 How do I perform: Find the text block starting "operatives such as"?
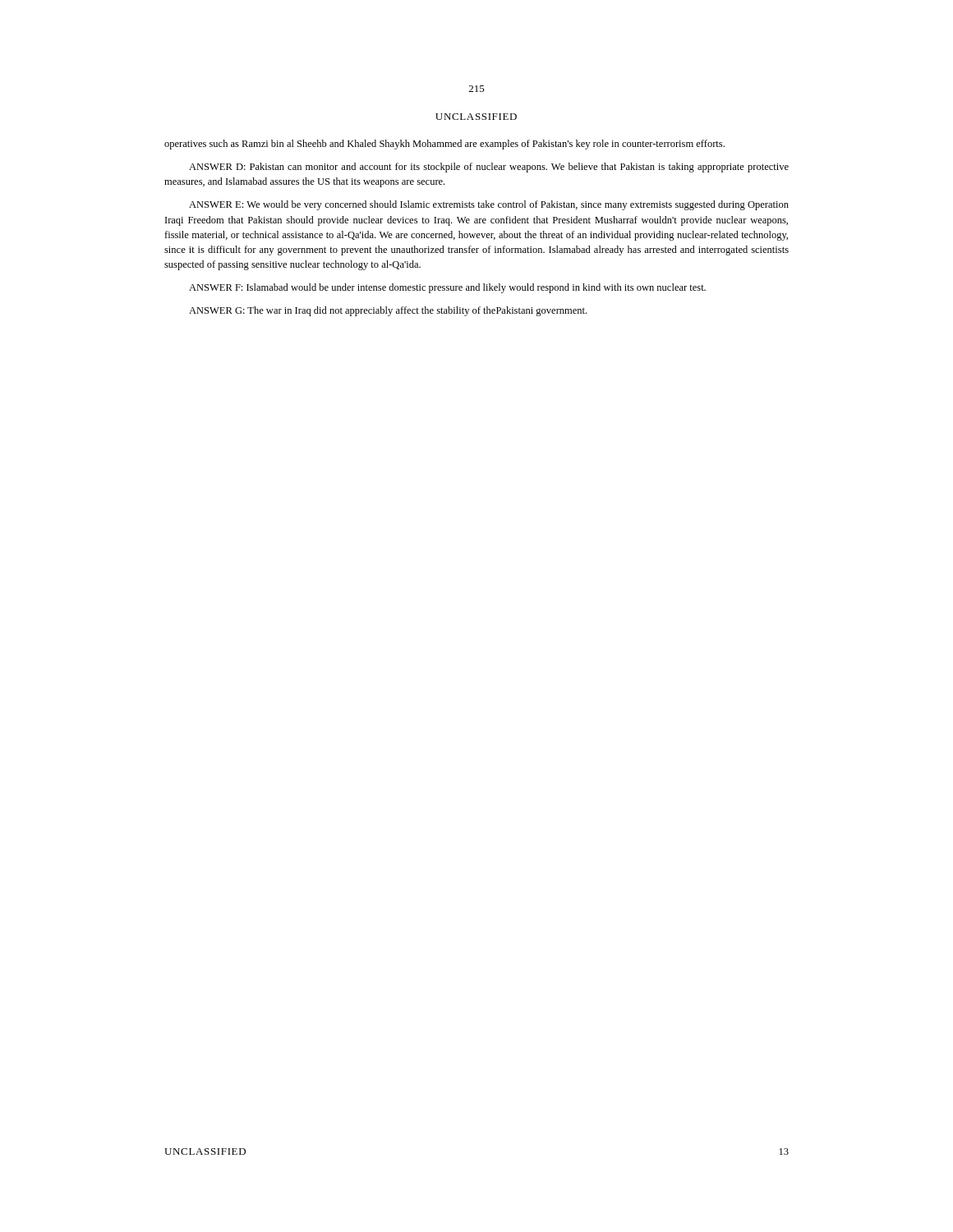click(x=445, y=144)
